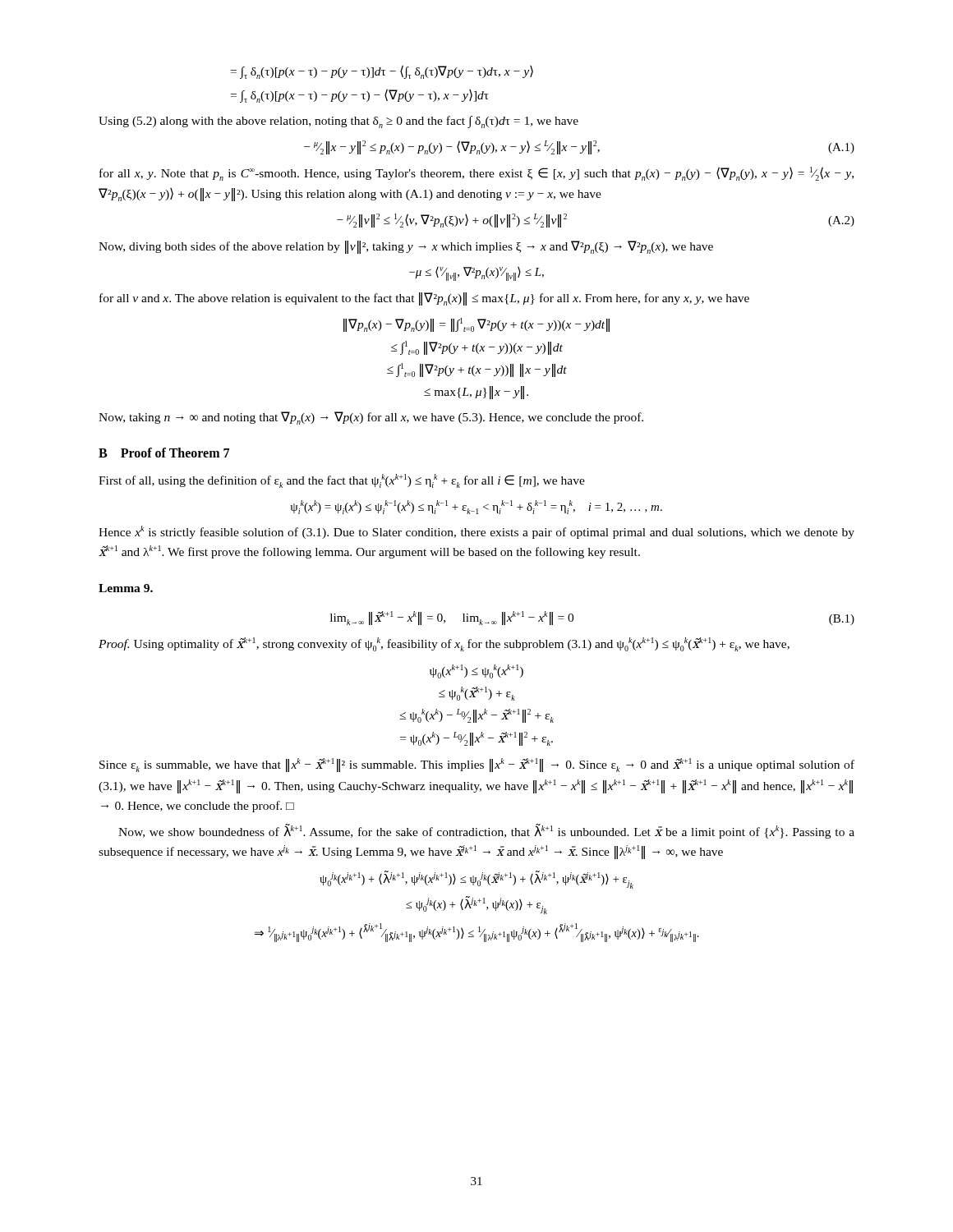The height and width of the screenshot is (1232, 953).
Task: Find the region starting "Using (5.2) along with the"
Action: tap(476, 122)
